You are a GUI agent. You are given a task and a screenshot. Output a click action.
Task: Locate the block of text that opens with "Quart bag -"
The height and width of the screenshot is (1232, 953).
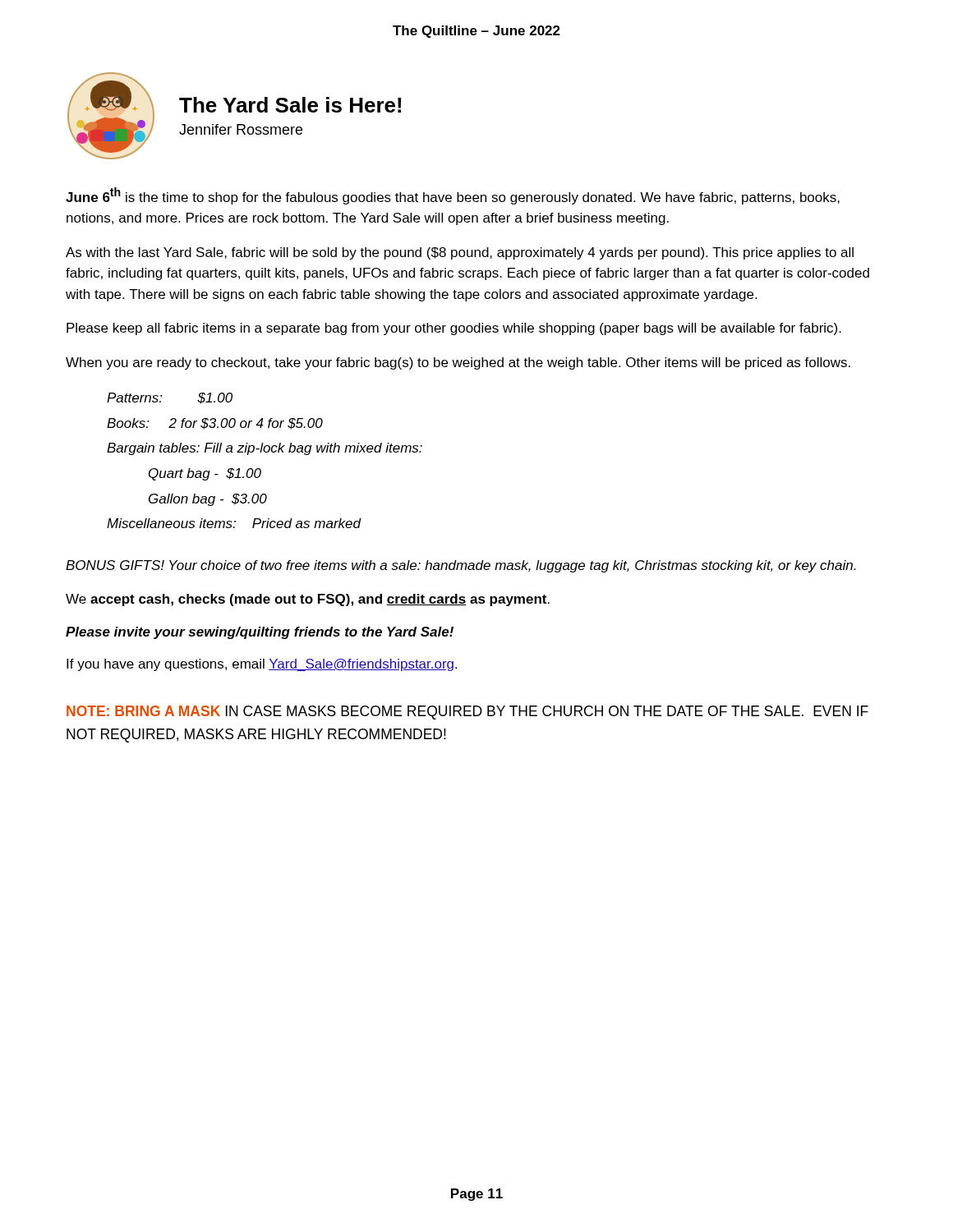(205, 473)
